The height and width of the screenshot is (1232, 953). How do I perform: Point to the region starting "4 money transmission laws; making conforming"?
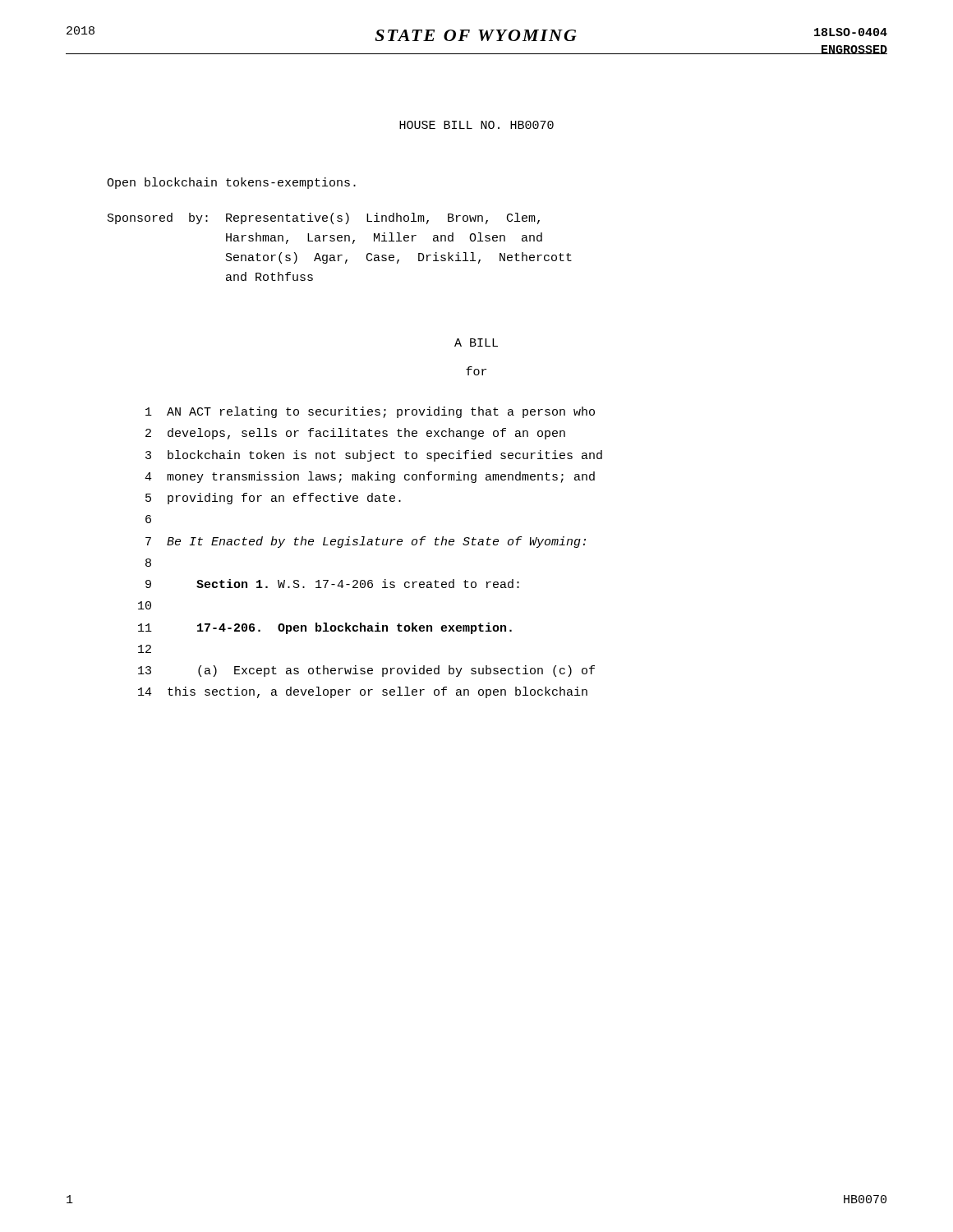(497, 478)
